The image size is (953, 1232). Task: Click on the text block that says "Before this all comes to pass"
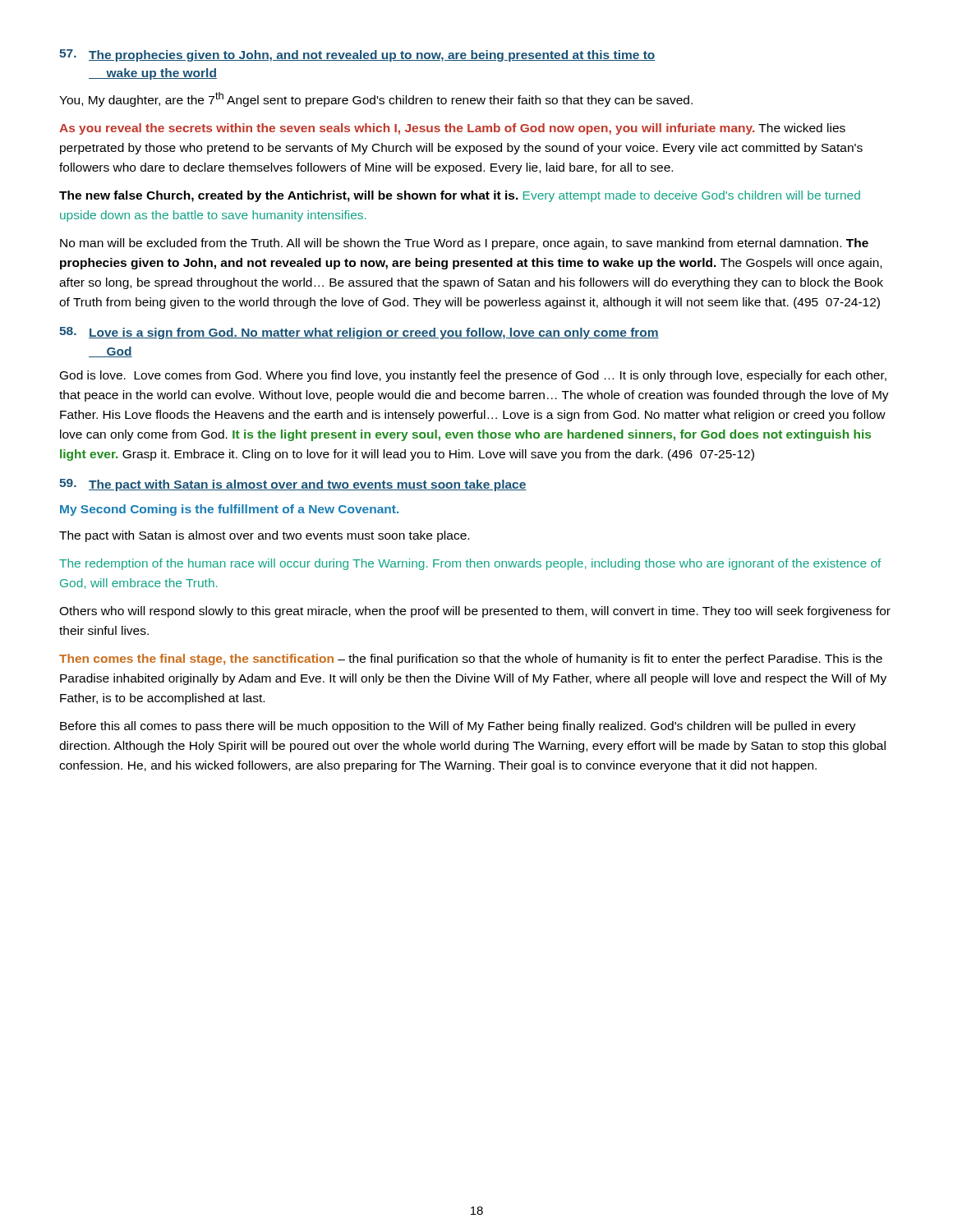click(x=473, y=745)
